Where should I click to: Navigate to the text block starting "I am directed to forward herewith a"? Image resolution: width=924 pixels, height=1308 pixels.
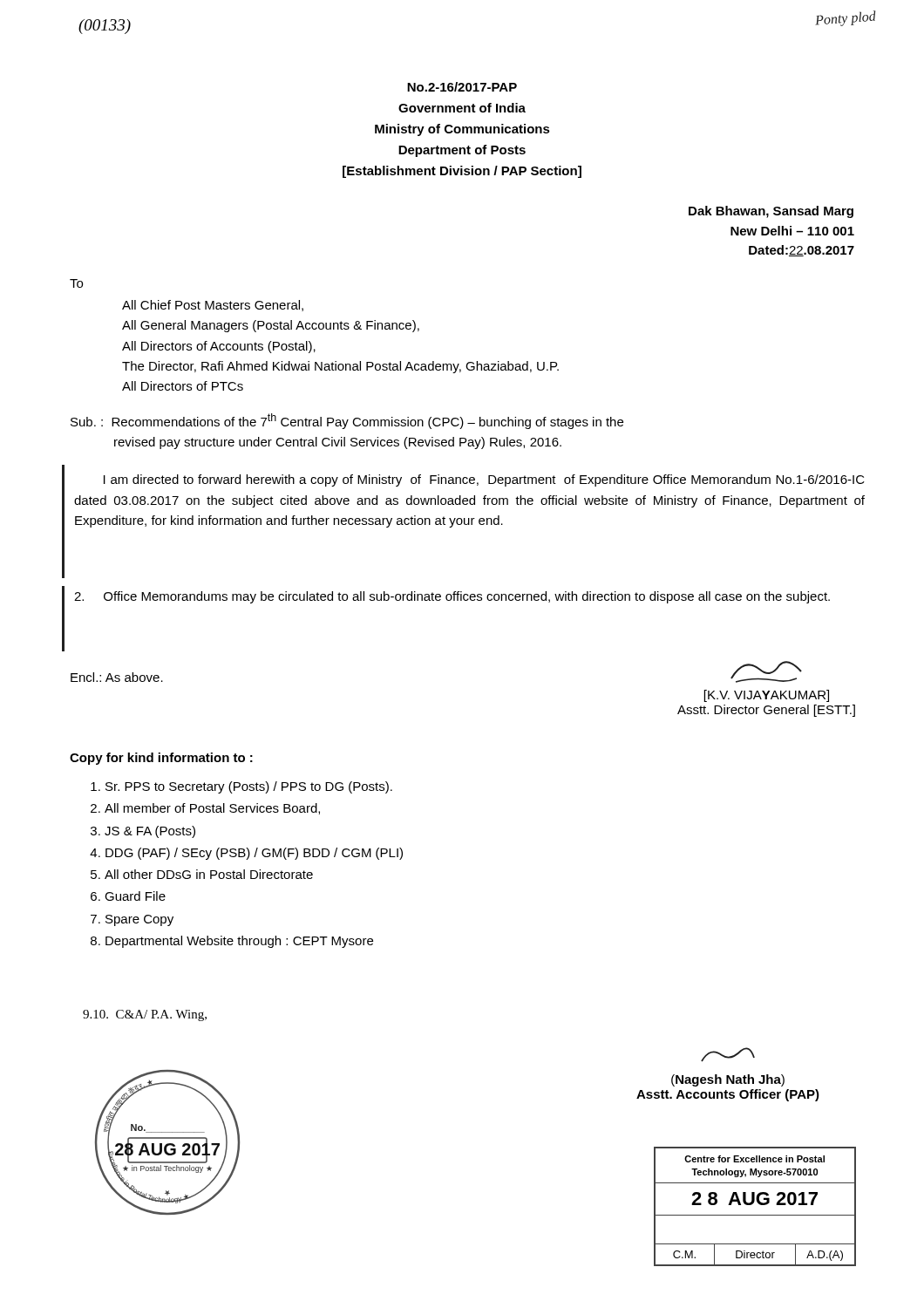tap(469, 500)
